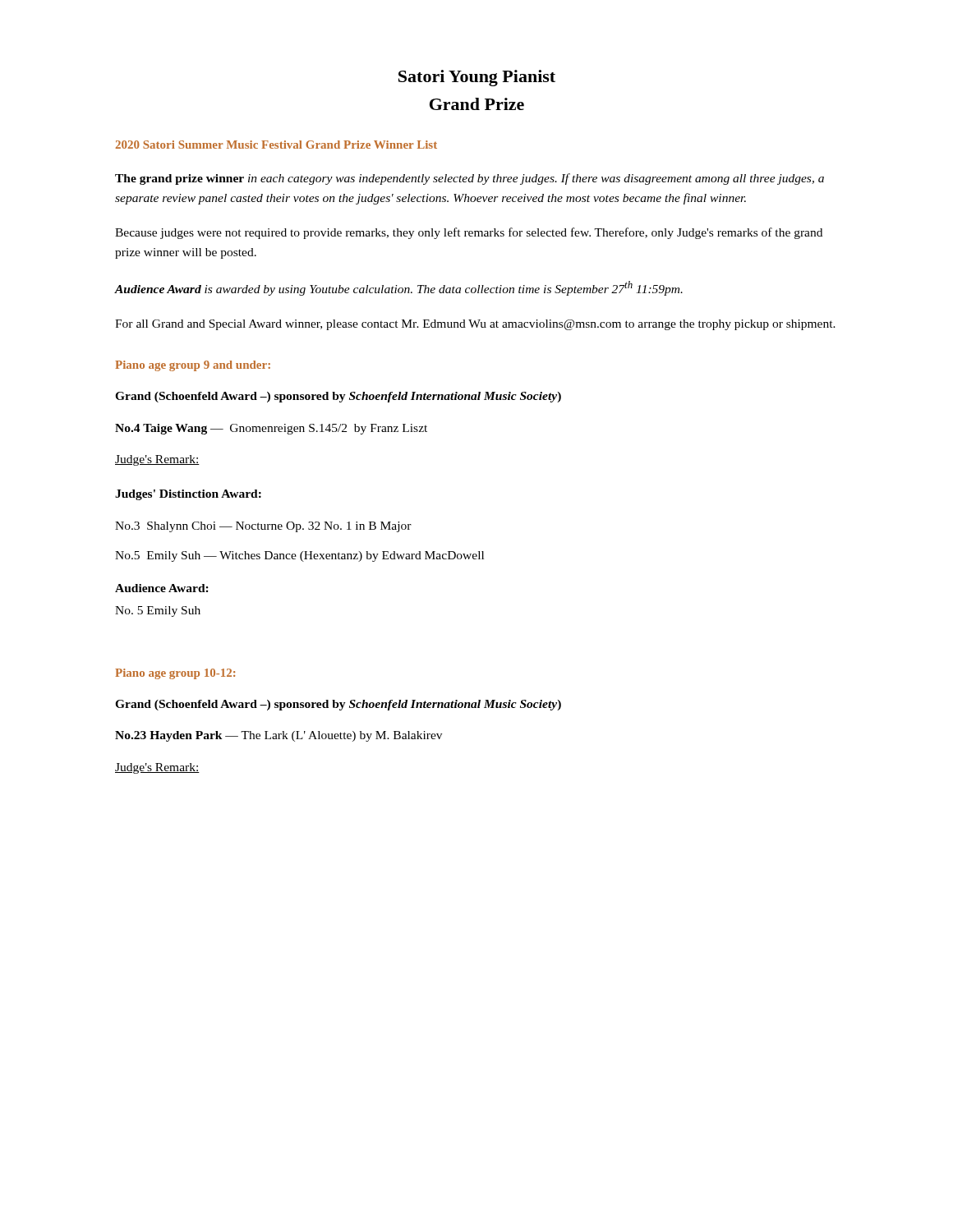953x1232 pixels.
Task: Navigate to the passage starting "No.5 Emily Suh — Witches Dance (Hexentanz) by"
Action: [300, 555]
